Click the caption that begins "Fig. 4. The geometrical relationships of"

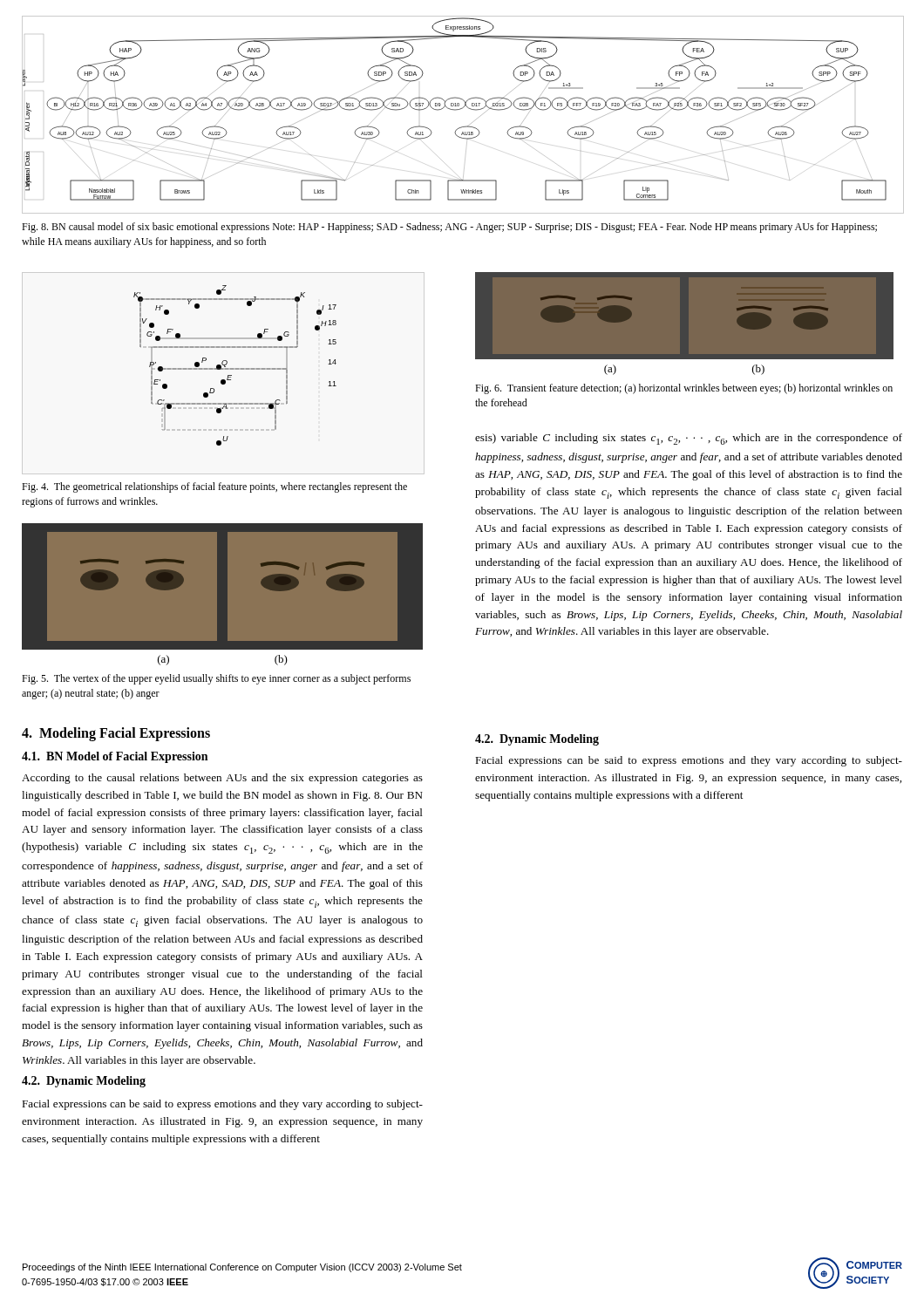[x=215, y=494]
